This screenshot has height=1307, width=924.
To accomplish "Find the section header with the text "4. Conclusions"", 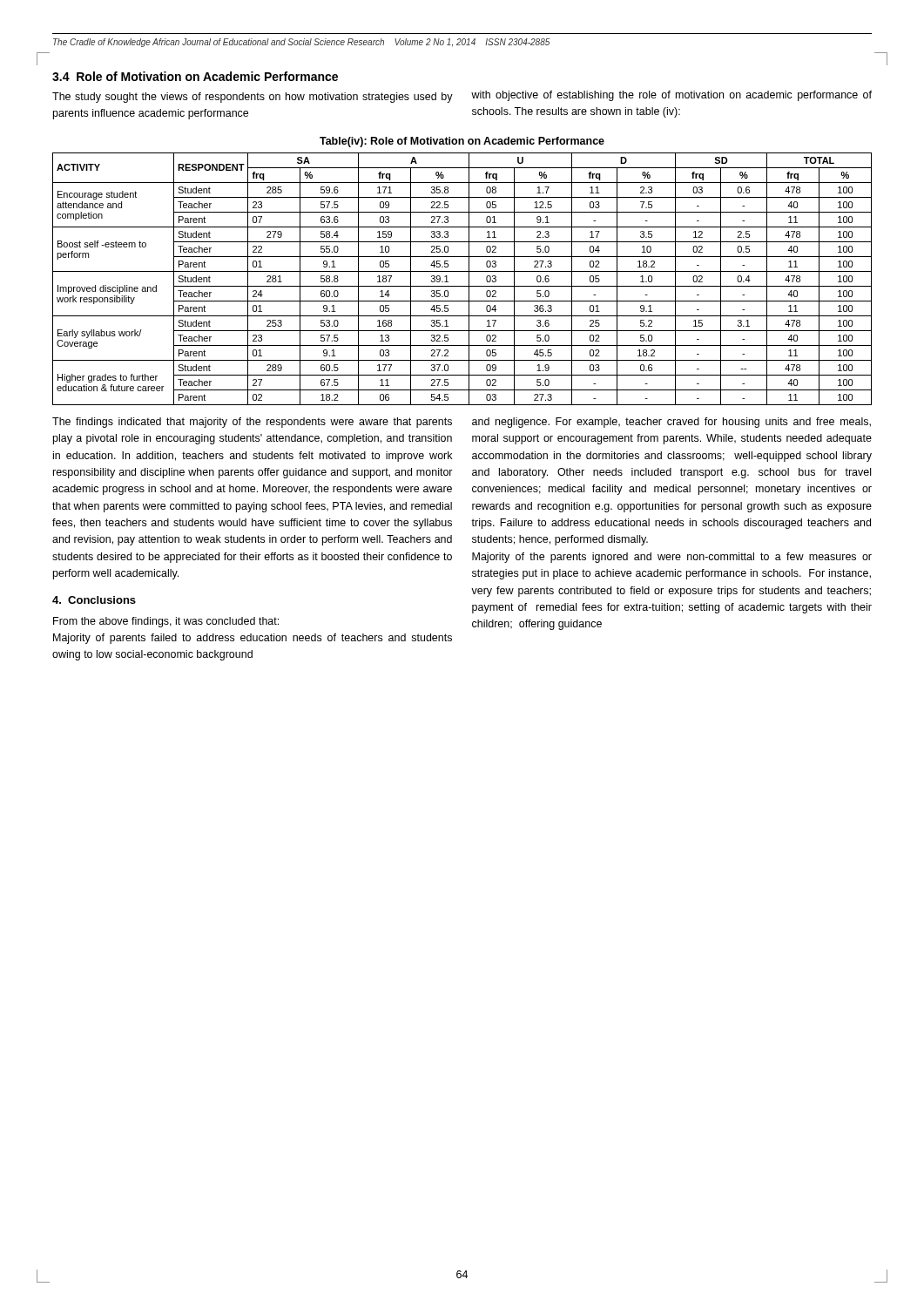I will coord(94,600).
